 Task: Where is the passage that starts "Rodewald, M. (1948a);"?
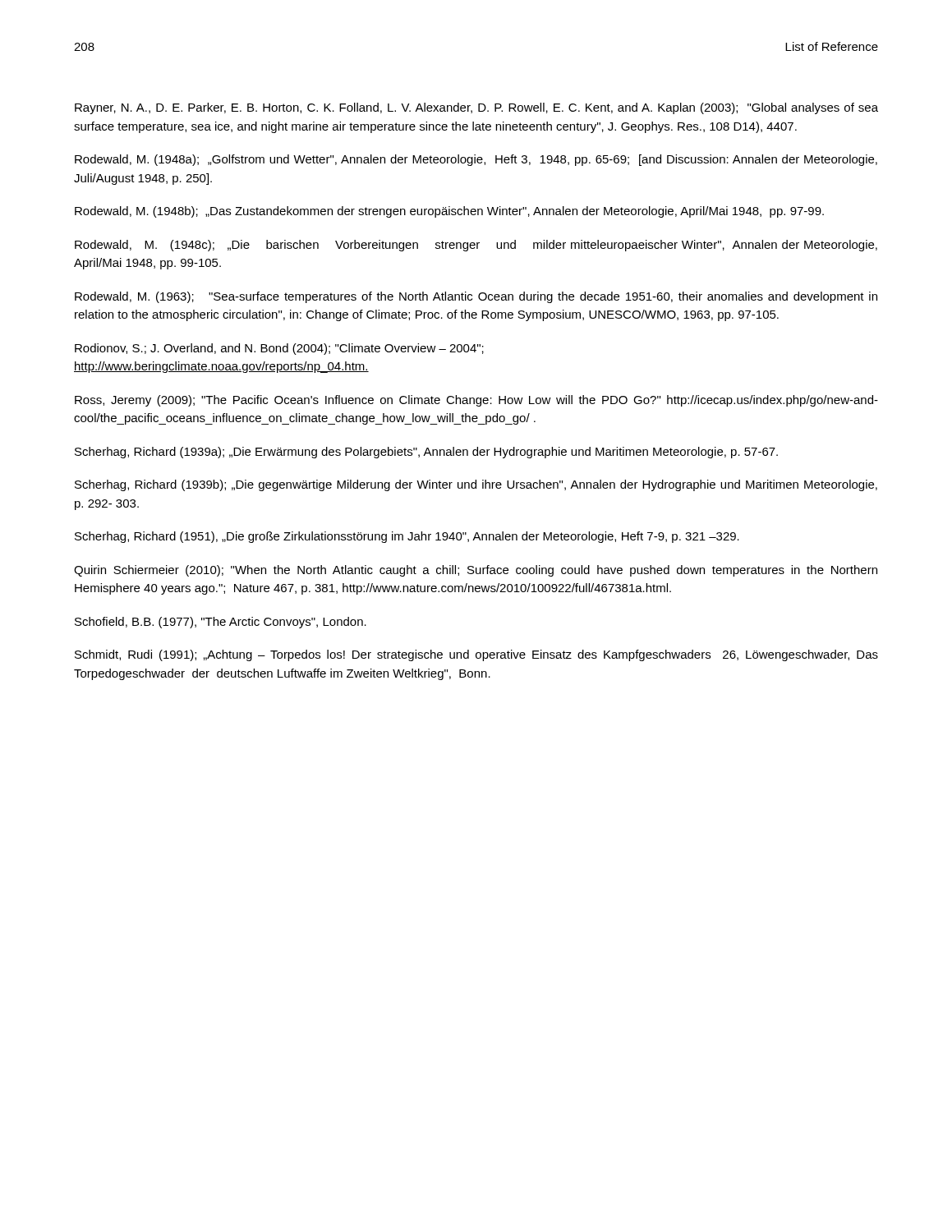pyautogui.click(x=476, y=168)
